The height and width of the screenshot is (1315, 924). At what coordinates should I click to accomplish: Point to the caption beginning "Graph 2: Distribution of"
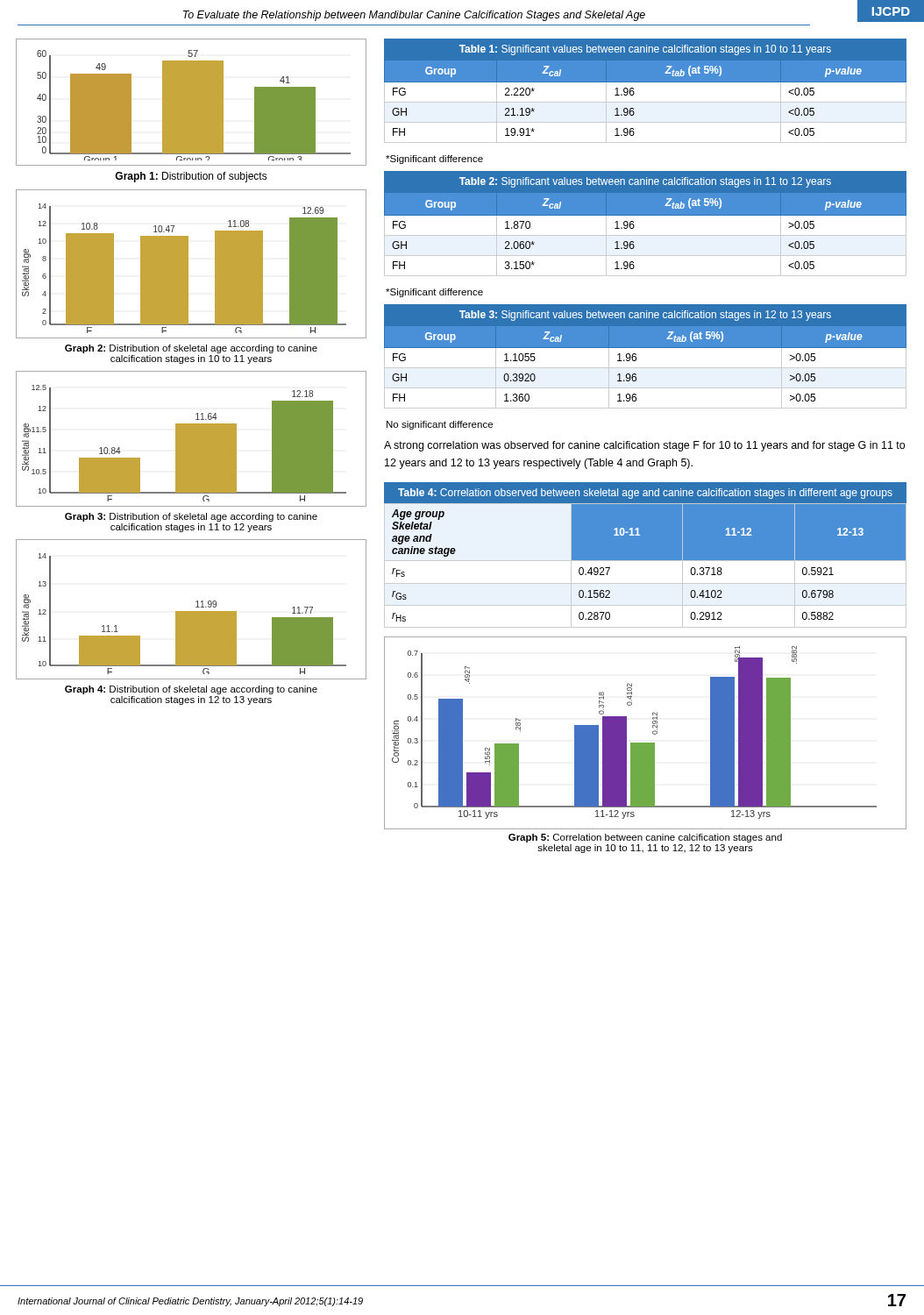point(191,353)
